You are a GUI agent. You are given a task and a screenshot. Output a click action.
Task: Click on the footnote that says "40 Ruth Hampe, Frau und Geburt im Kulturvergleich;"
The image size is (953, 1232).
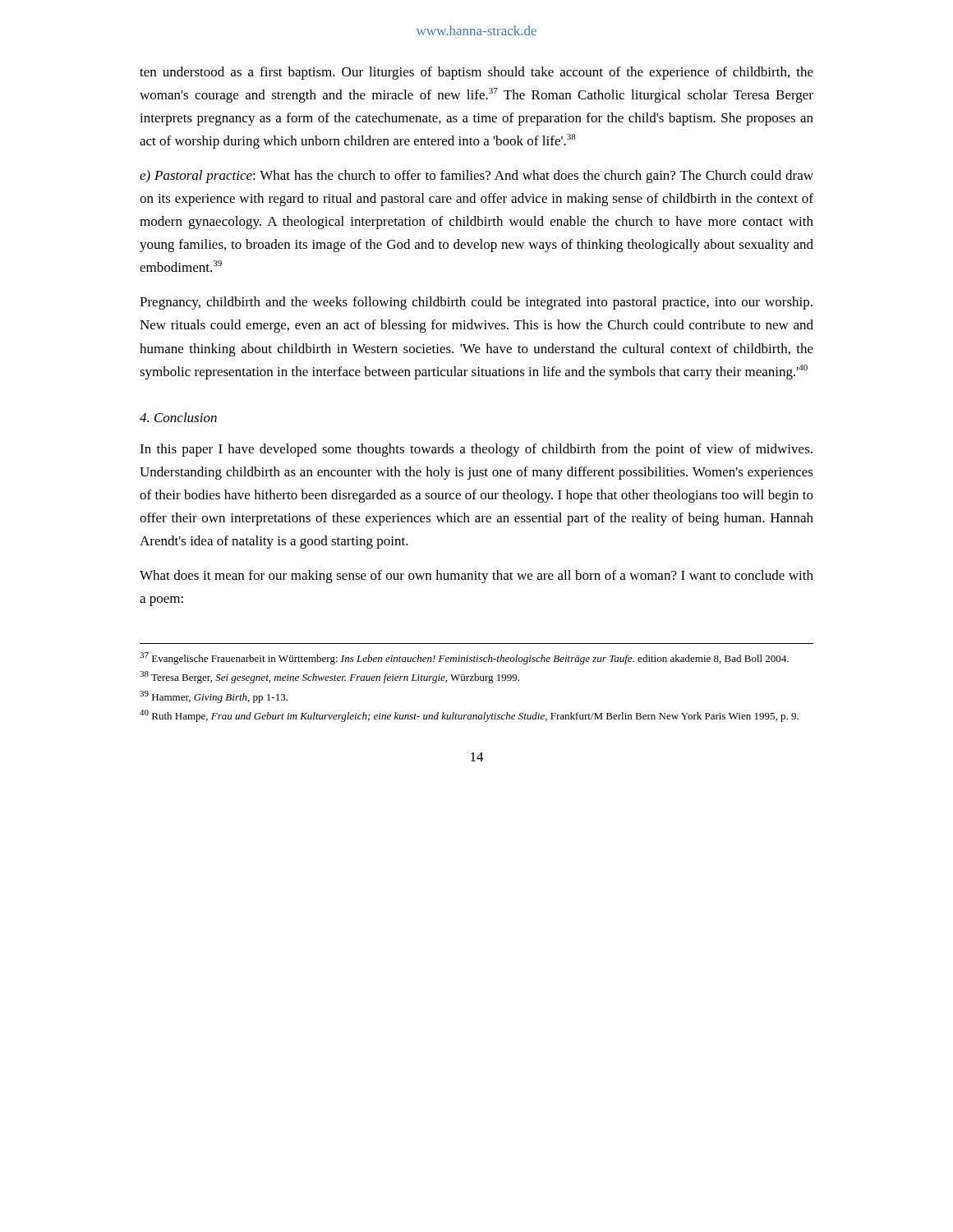469,715
